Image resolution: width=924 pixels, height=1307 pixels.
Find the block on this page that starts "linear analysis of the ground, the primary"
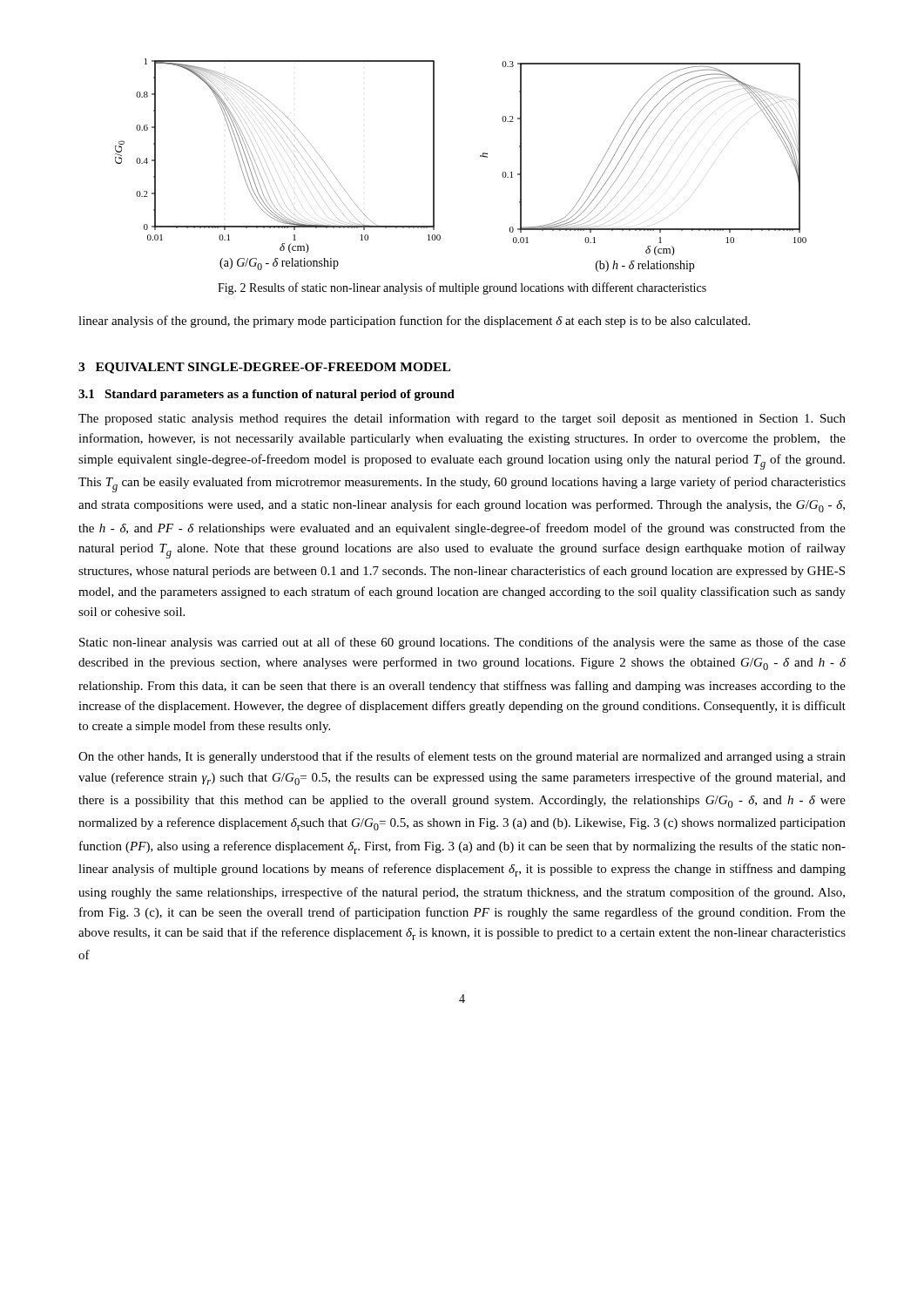coord(415,320)
